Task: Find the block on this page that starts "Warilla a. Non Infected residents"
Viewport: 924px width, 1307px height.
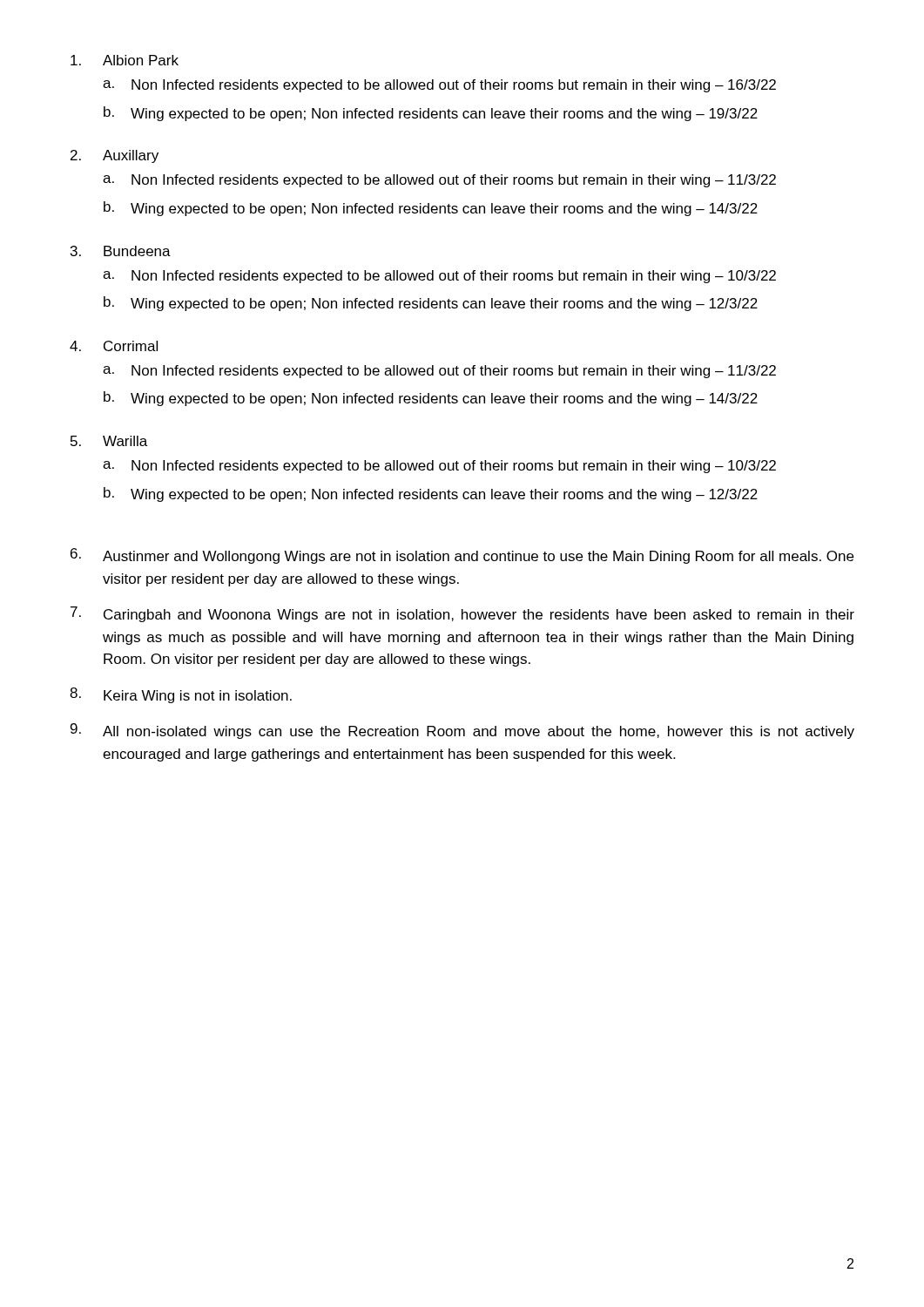Action: coord(462,473)
